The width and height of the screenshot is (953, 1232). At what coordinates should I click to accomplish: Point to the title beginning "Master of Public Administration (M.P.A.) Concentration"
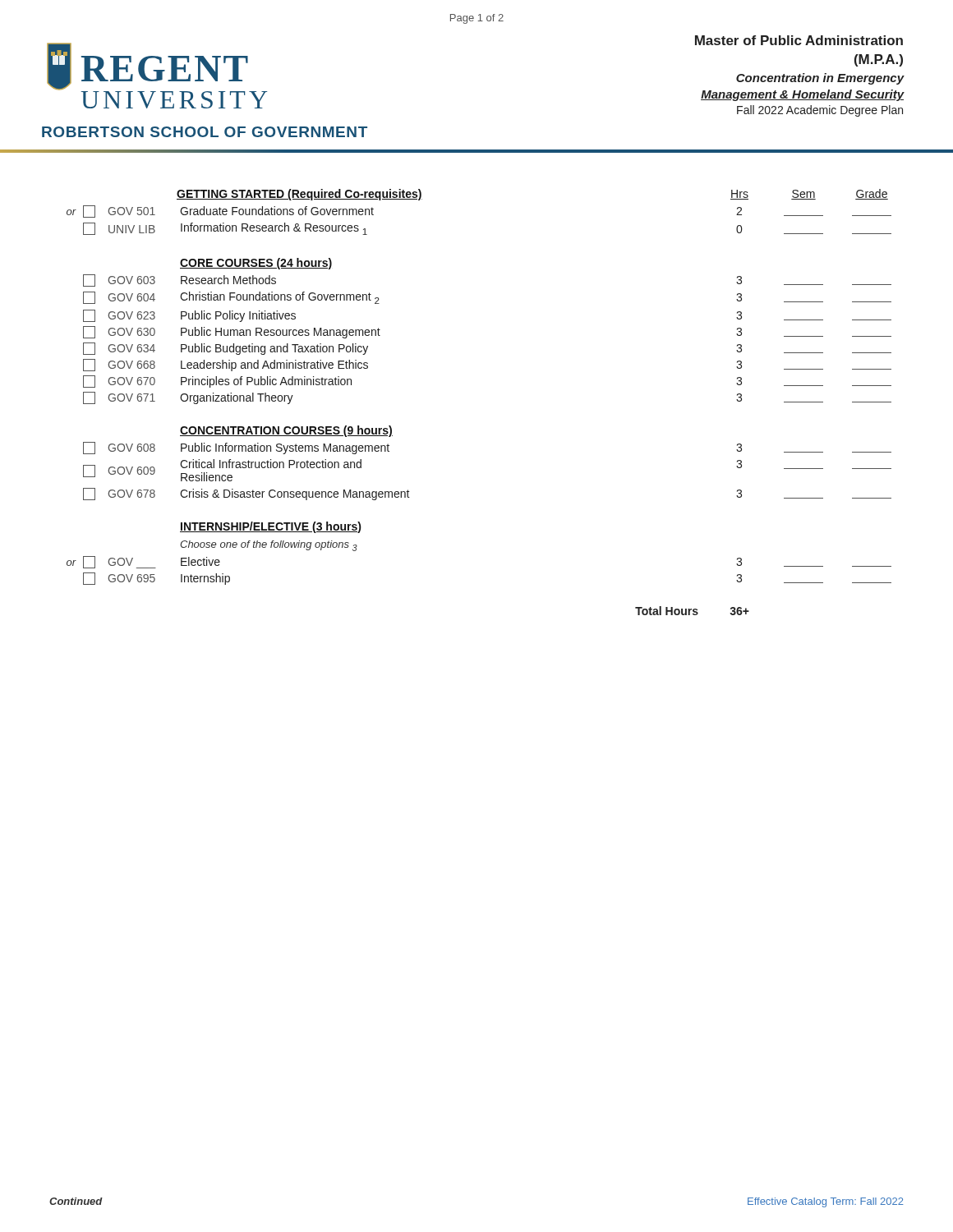click(x=799, y=40)
